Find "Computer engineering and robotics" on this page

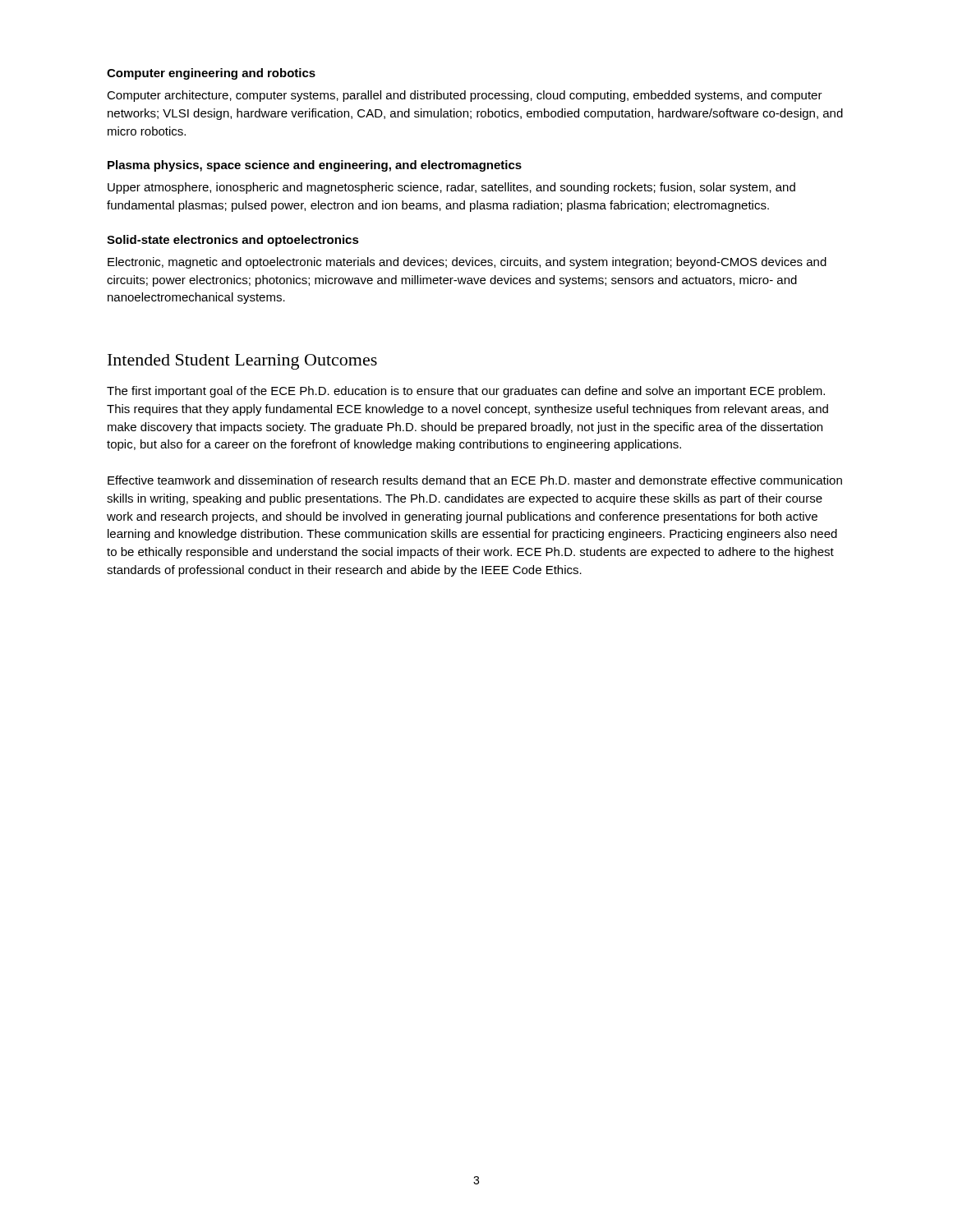click(x=211, y=73)
